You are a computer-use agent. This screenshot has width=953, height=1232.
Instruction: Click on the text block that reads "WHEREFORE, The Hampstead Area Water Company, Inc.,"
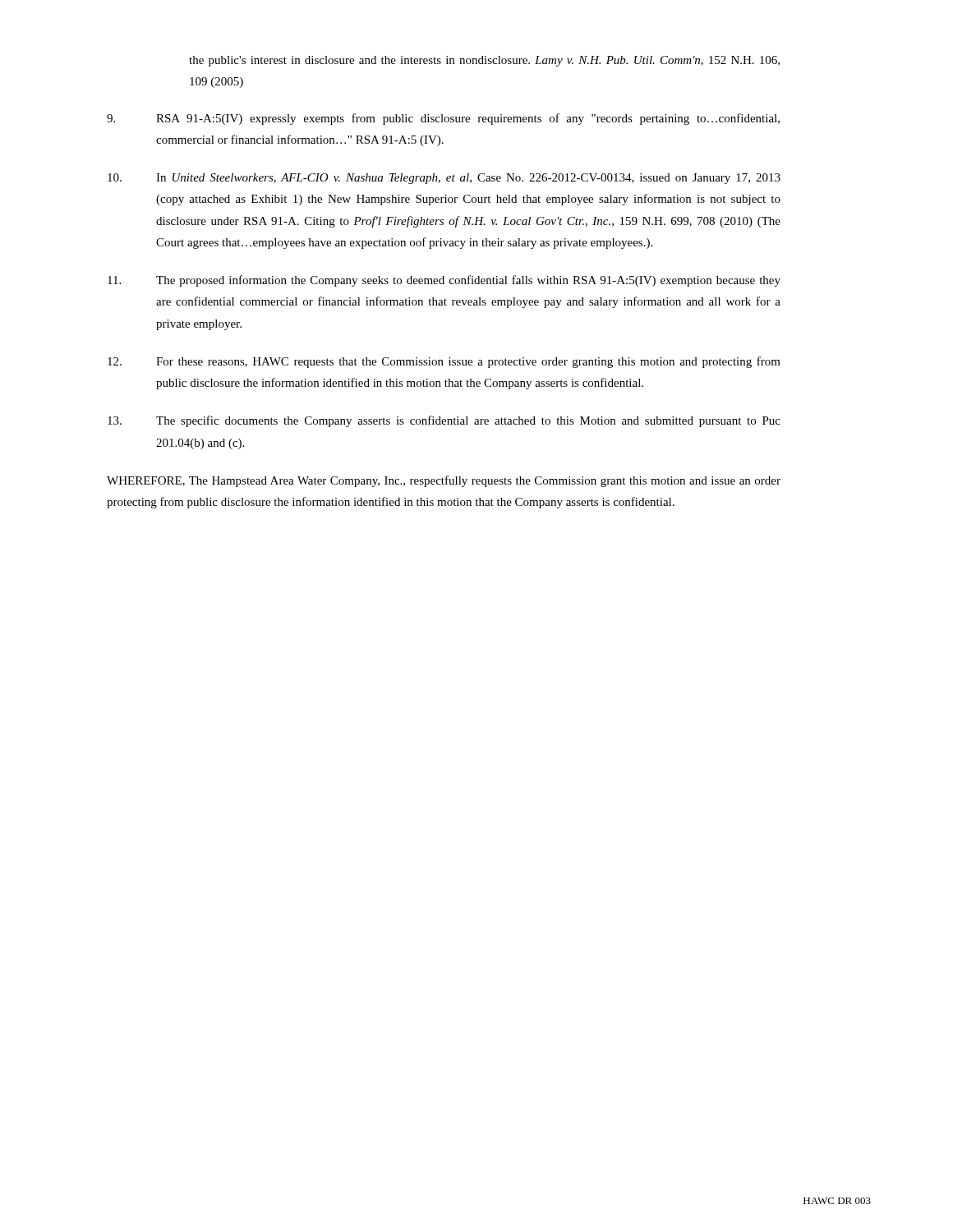click(x=444, y=491)
